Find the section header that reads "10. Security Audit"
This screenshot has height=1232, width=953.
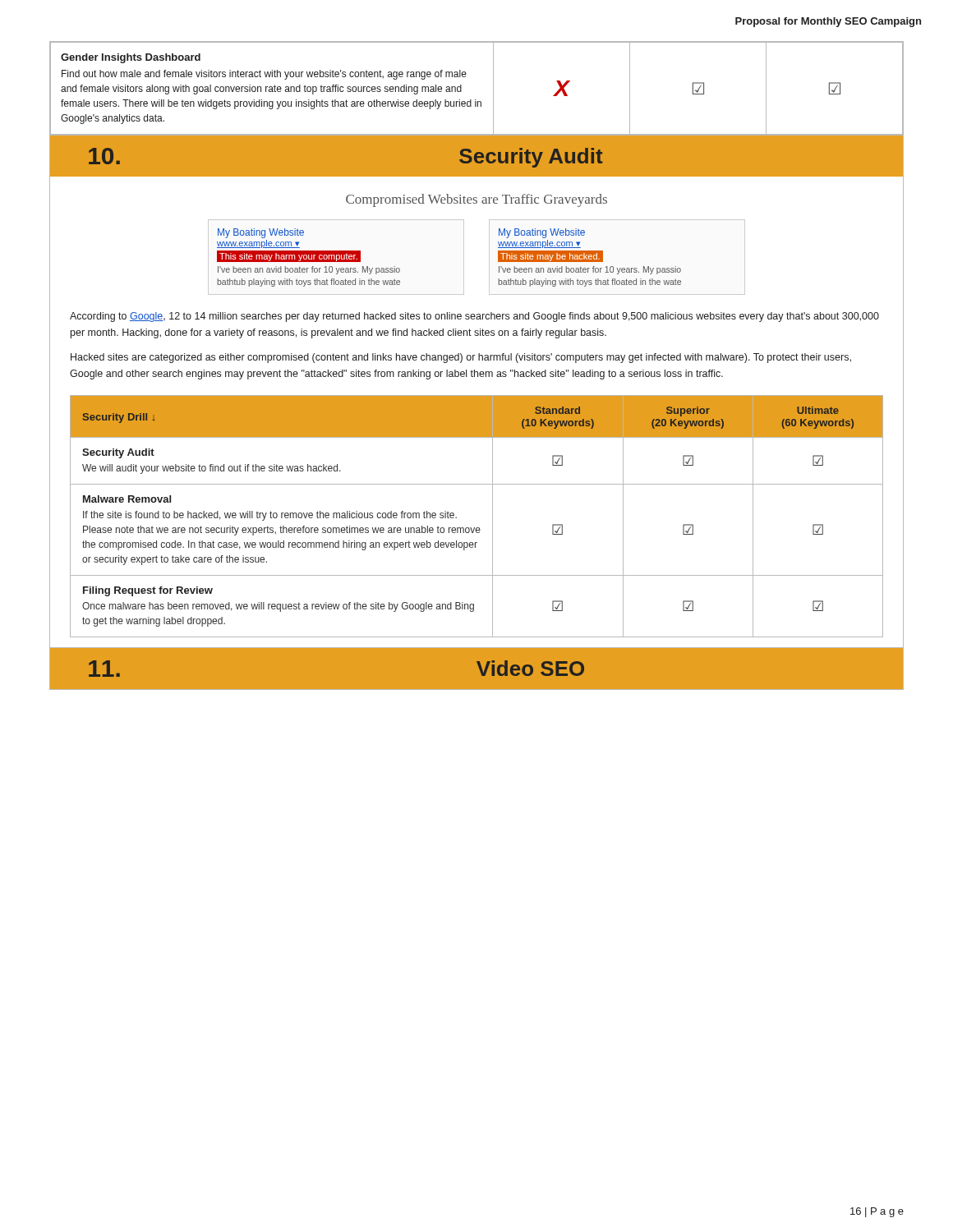tap(476, 156)
